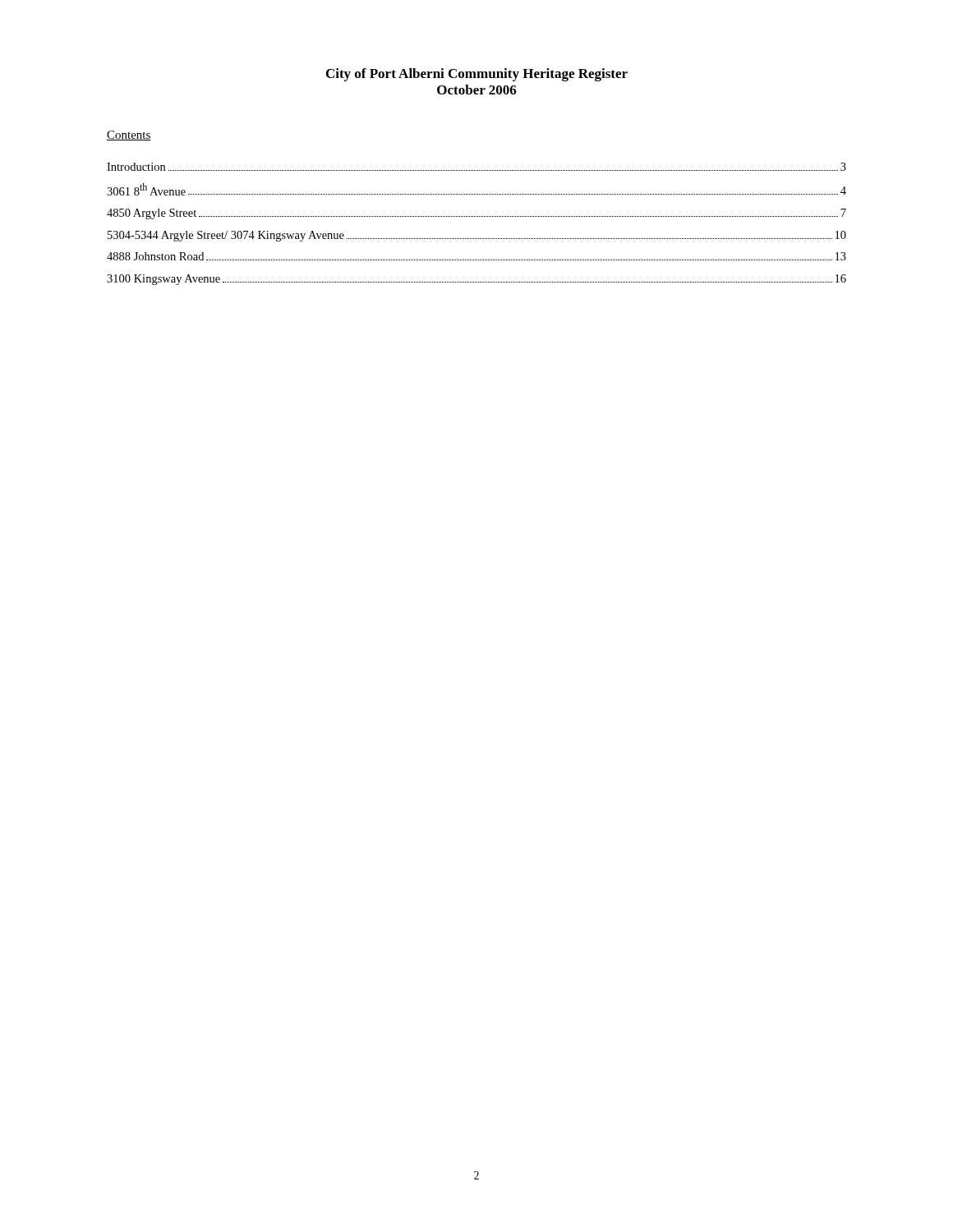
Task: Locate the text starting "3061 8th Avenue 4"
Action: coord(476,190)
